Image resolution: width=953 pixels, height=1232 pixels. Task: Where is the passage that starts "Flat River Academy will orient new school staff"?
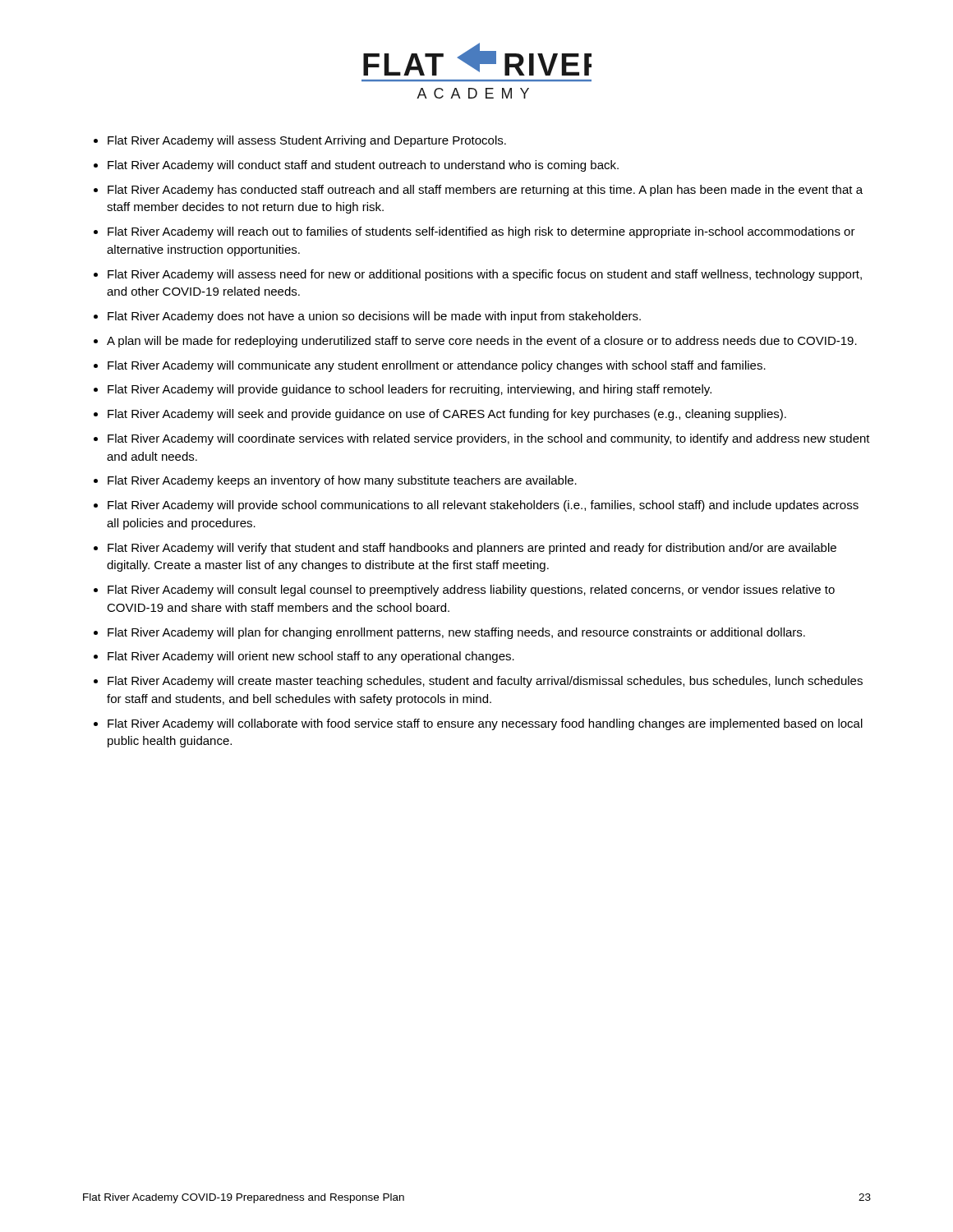point(311,656)
